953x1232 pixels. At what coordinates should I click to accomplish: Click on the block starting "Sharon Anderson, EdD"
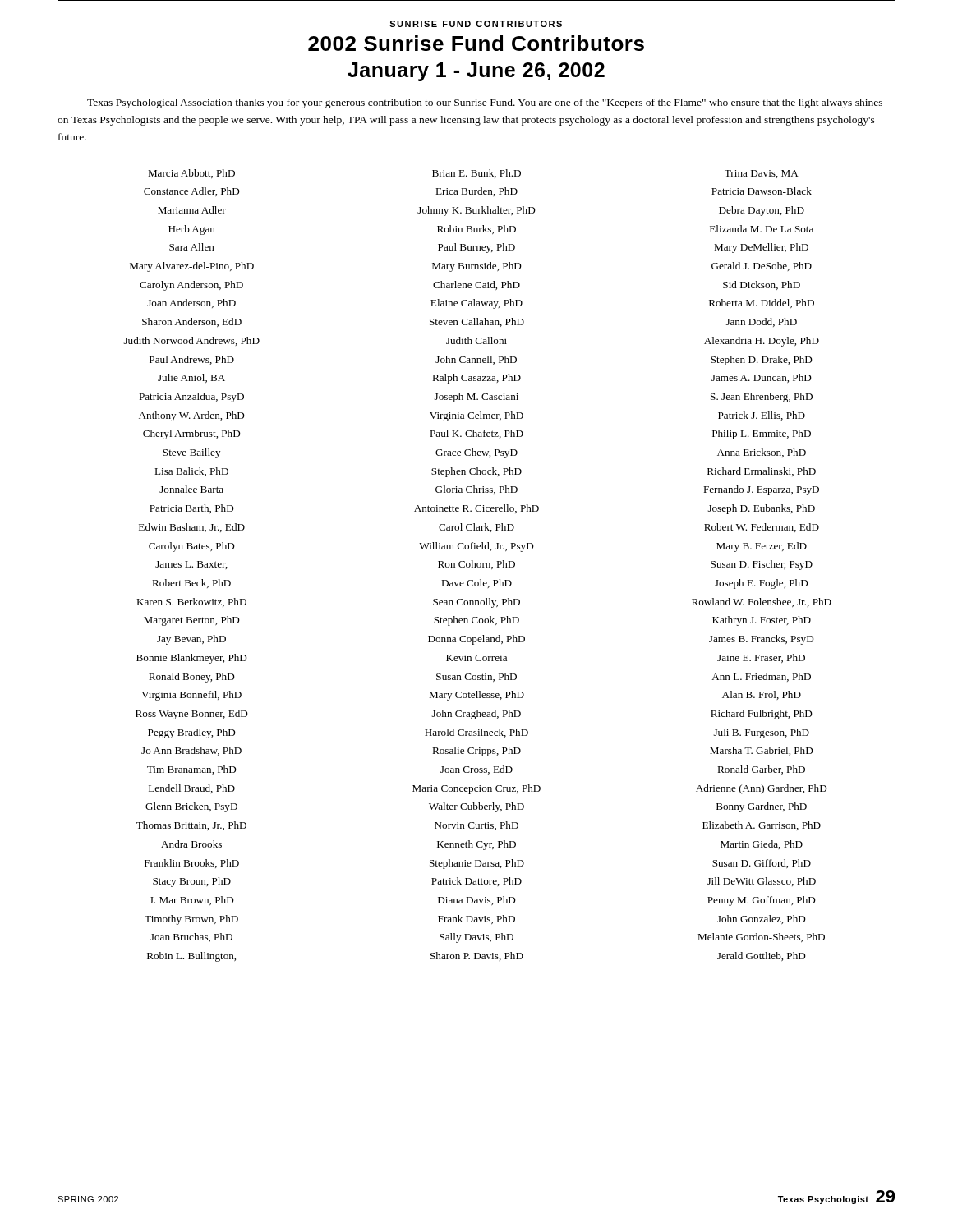[192, 322]
